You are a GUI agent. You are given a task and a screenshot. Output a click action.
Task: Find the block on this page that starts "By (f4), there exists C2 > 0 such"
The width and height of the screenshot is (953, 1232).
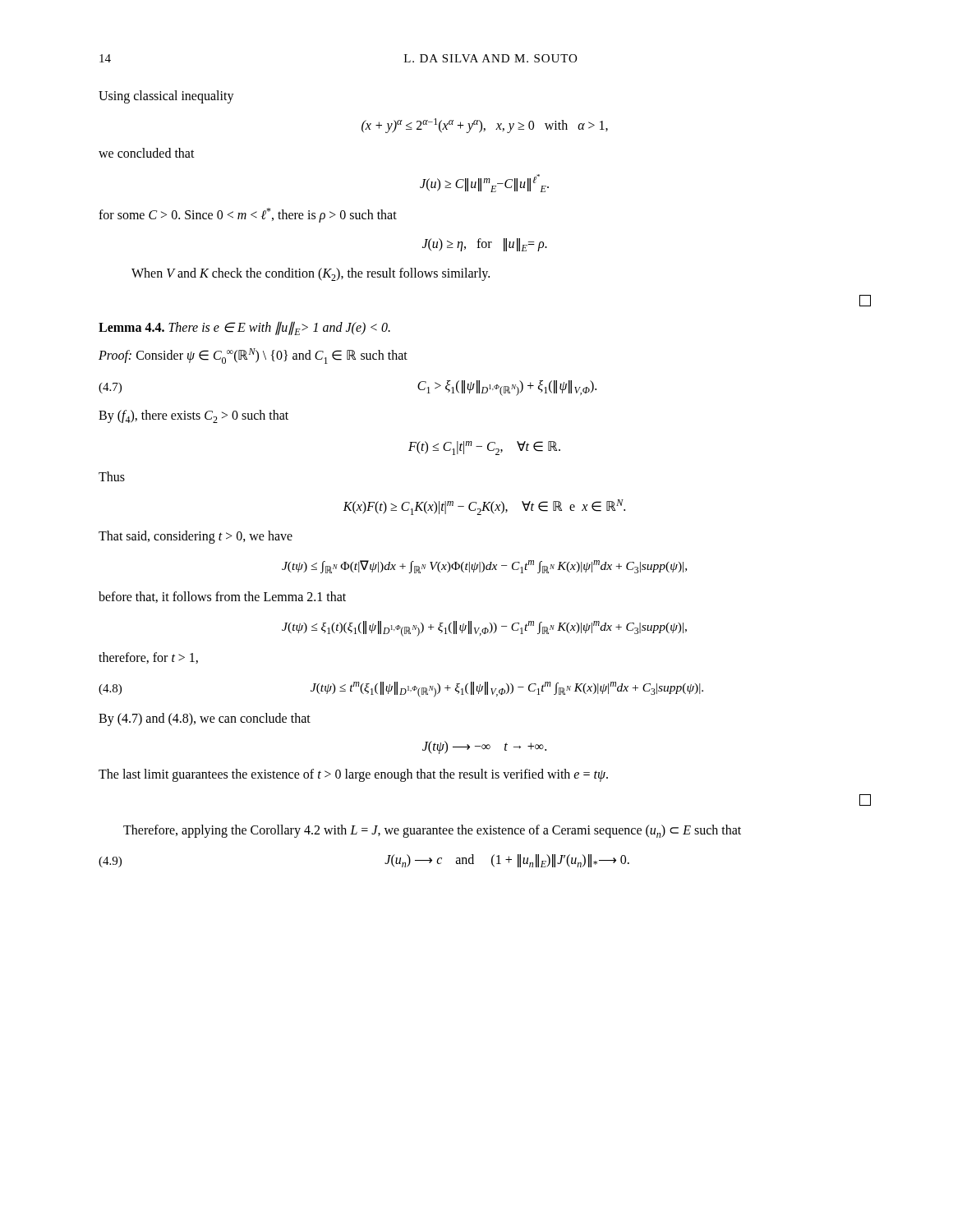click(x=194, y=417)
